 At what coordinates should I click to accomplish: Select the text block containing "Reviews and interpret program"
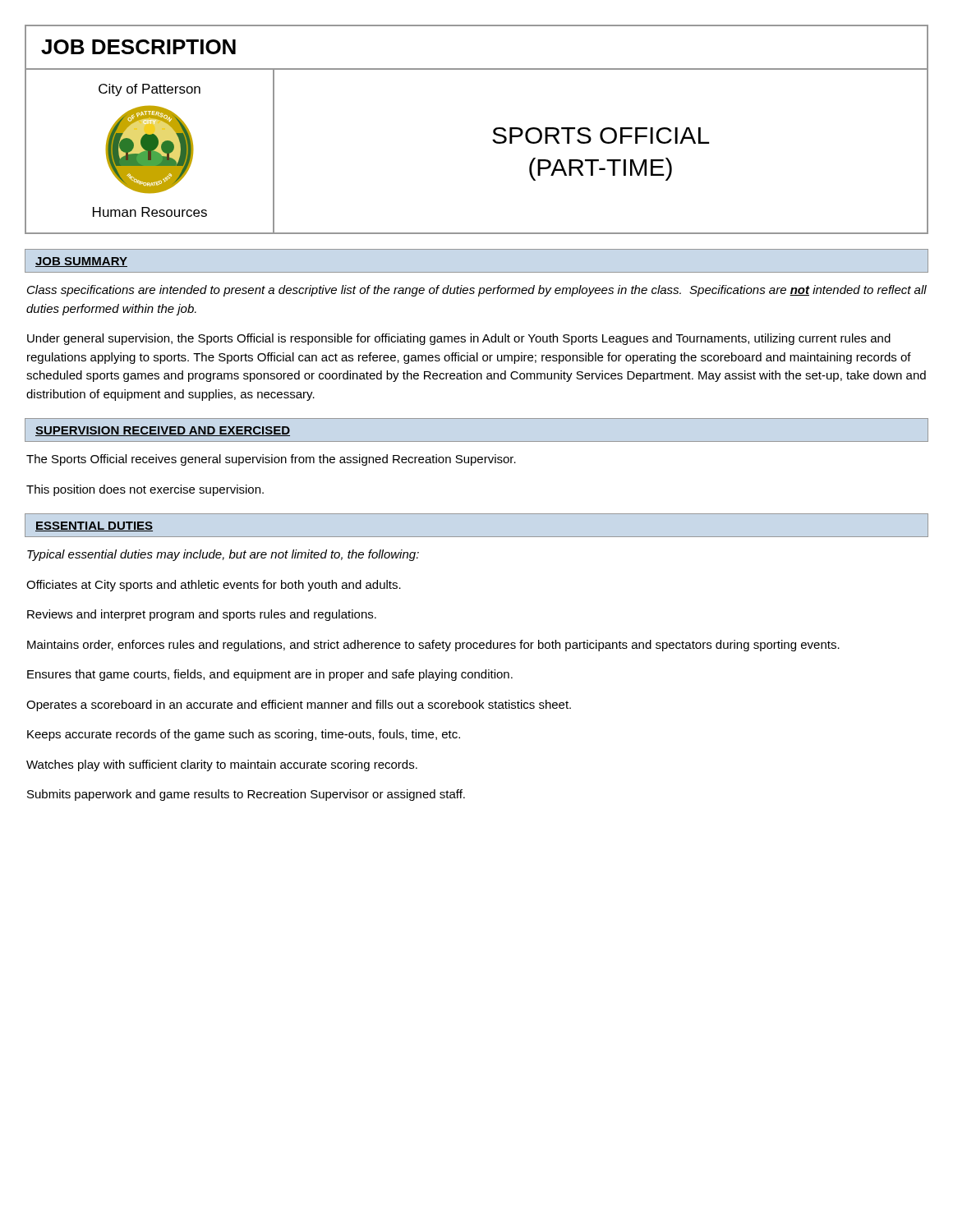point(202,614)
